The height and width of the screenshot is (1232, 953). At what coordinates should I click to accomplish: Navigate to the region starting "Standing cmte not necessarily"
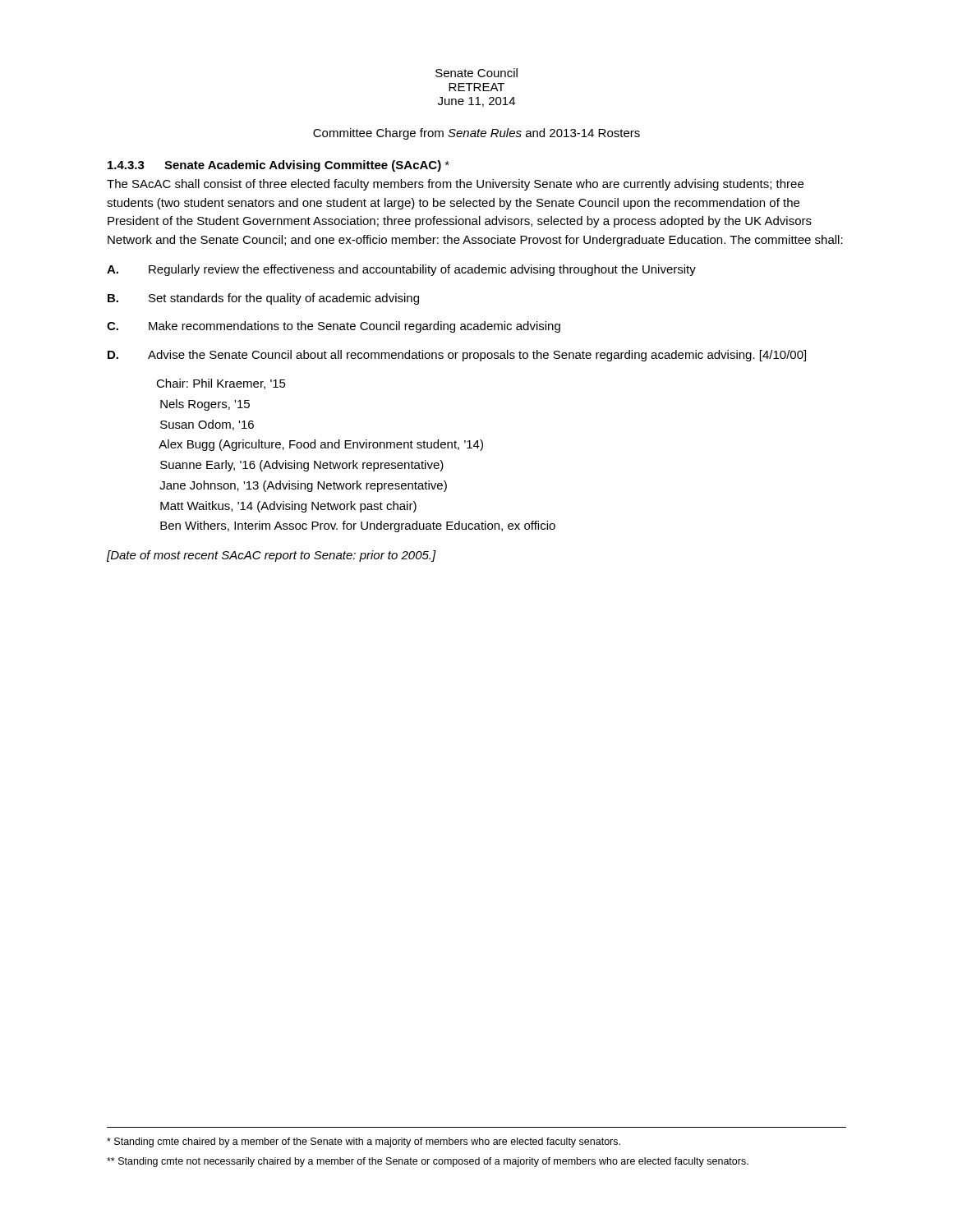(428, 1162)
